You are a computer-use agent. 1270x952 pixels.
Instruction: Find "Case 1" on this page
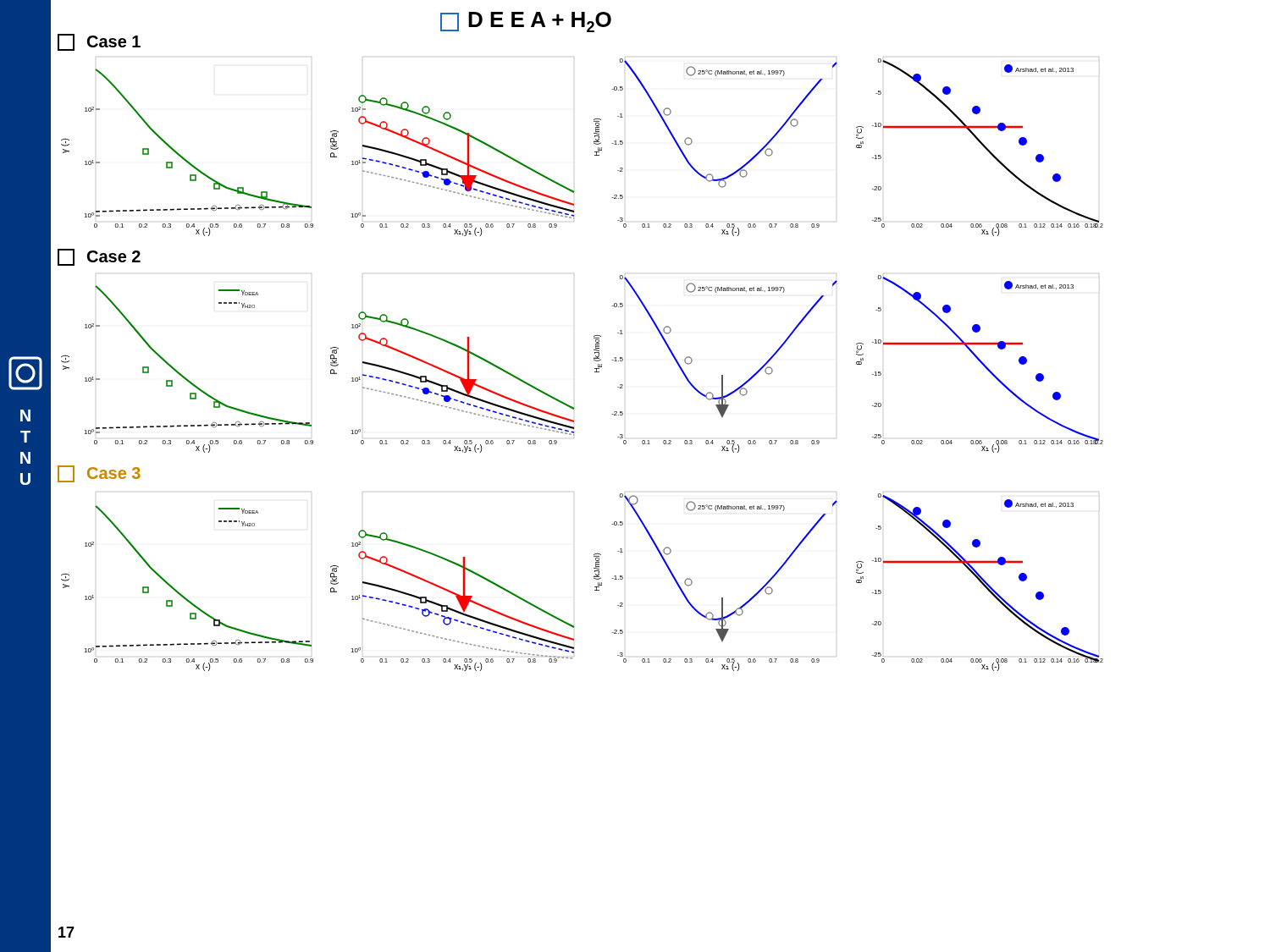pos(99,42)
